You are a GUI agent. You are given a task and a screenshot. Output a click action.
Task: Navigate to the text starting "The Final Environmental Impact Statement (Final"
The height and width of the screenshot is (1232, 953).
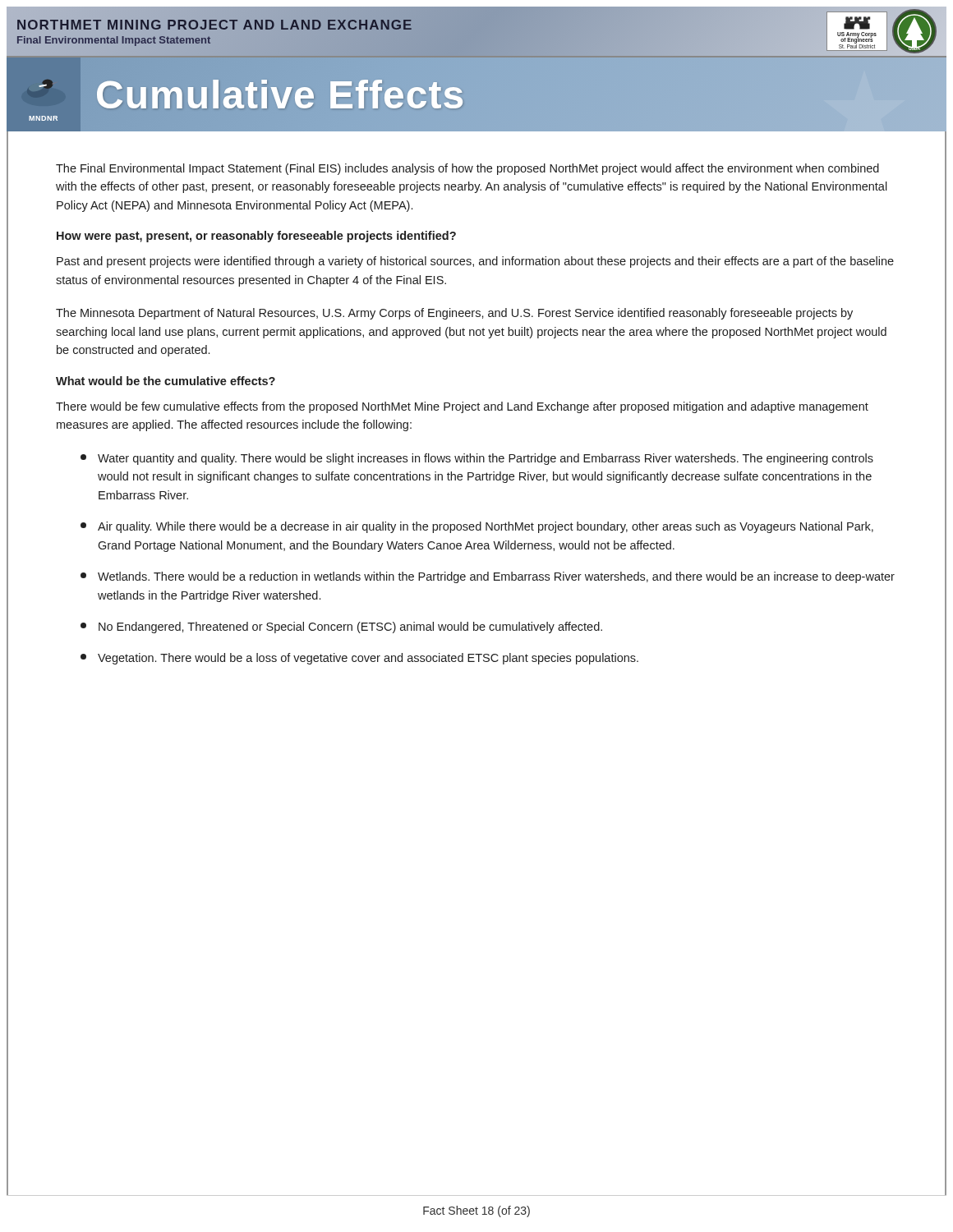point(472,187)
